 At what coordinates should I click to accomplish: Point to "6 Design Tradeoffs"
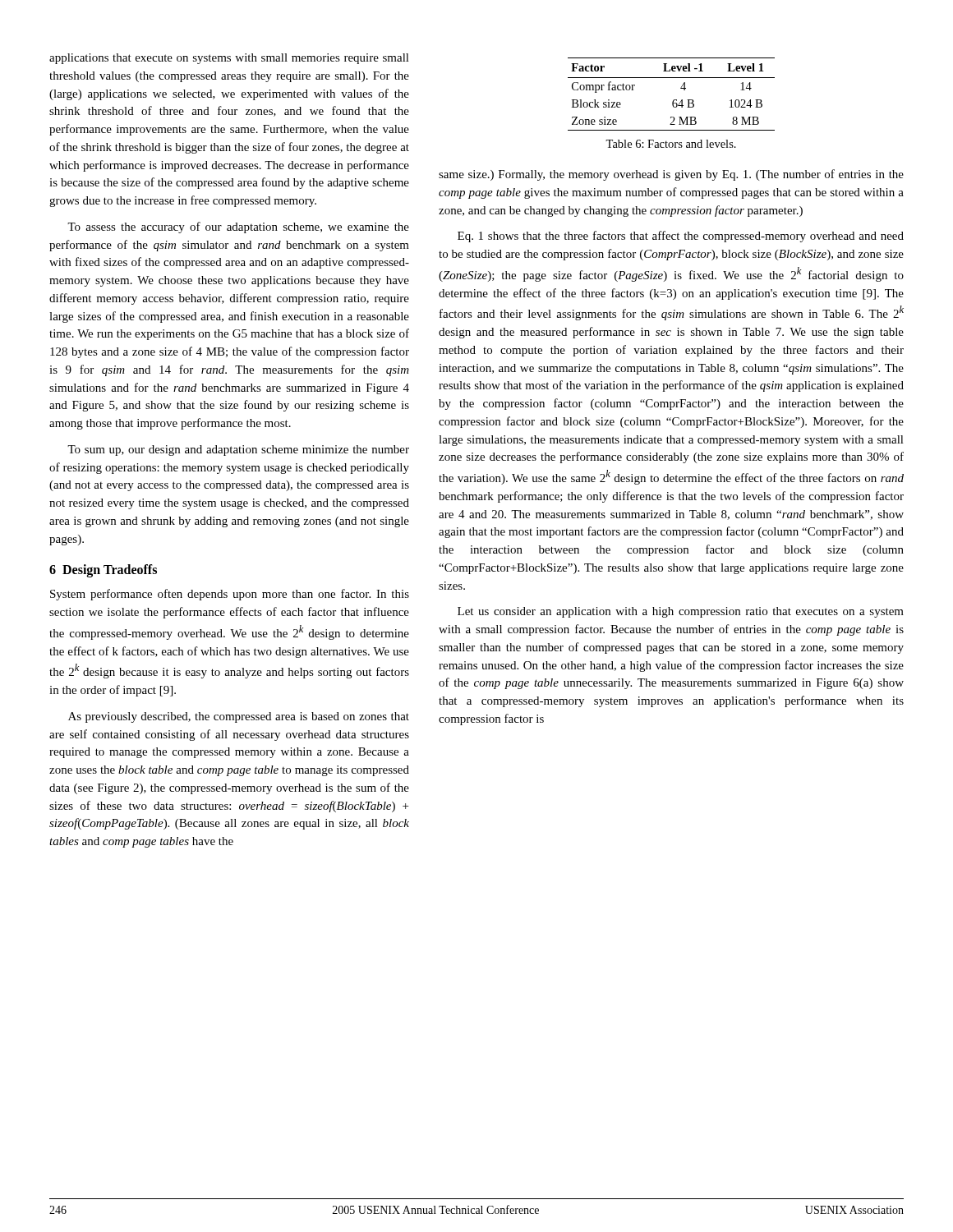(103, 571)
